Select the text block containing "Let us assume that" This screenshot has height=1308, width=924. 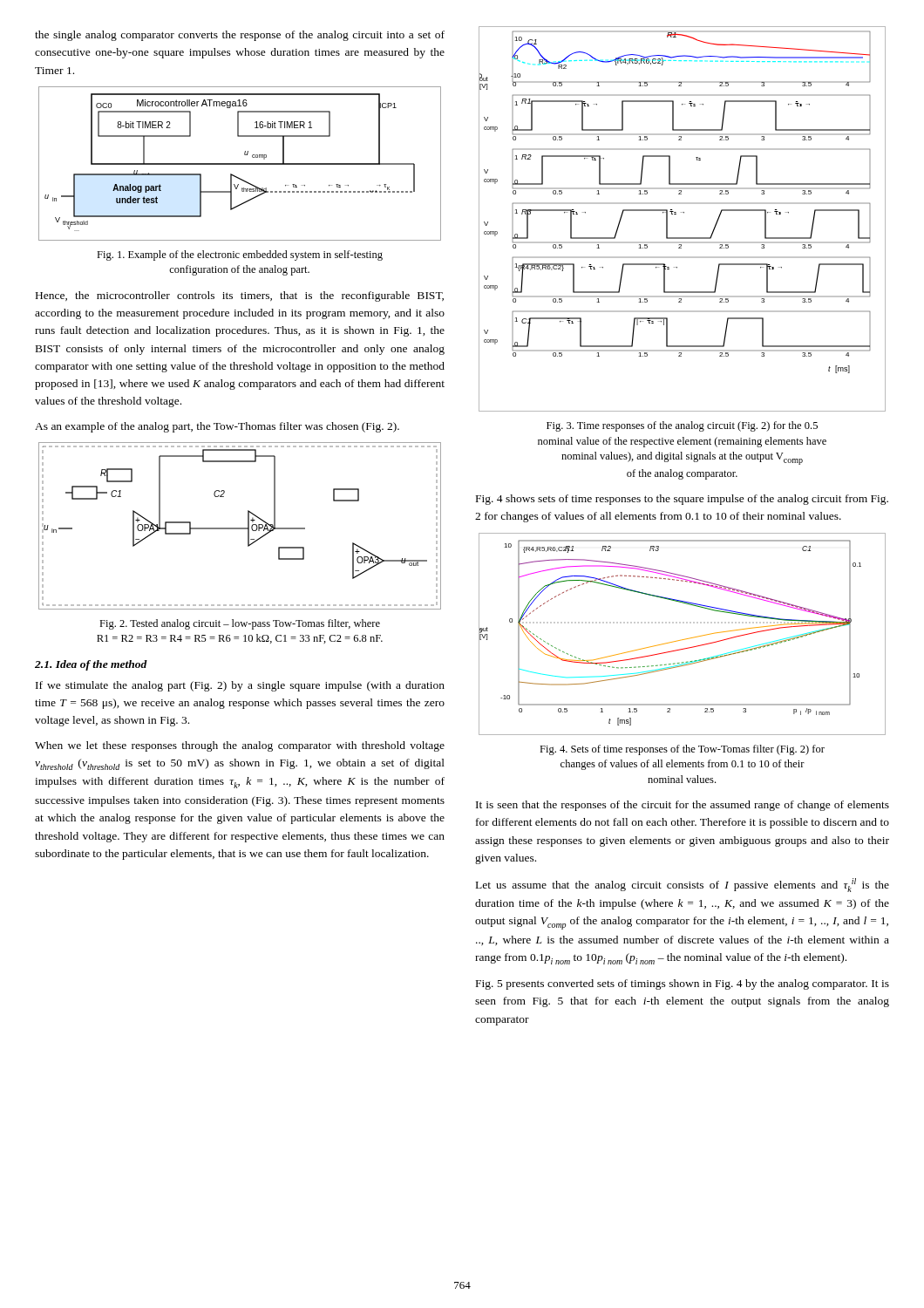point(682,921)
